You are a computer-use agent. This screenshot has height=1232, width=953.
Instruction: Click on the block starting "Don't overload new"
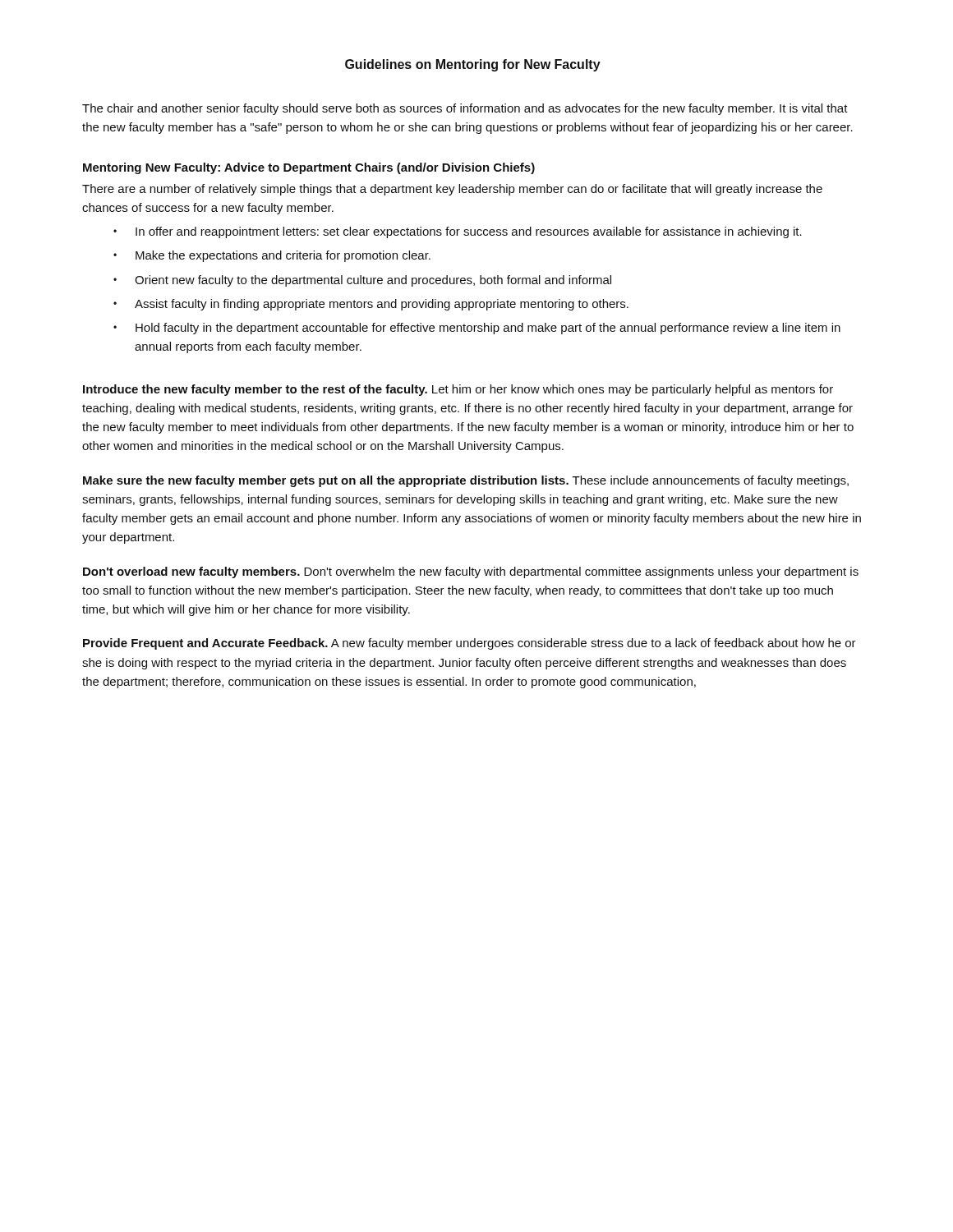click(x=470, y=590)
